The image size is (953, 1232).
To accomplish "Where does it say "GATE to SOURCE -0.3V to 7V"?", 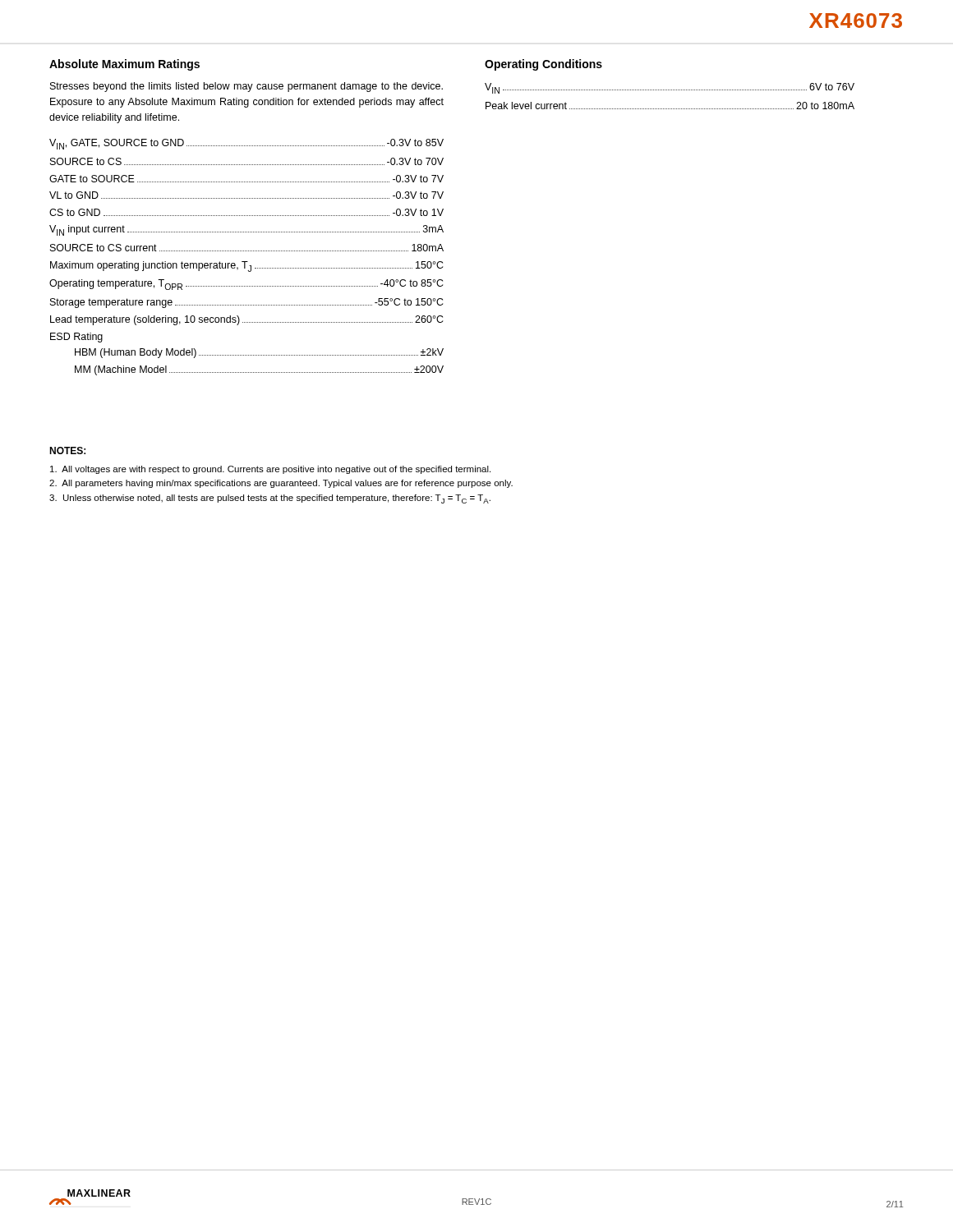I will (x=246, y=179).
